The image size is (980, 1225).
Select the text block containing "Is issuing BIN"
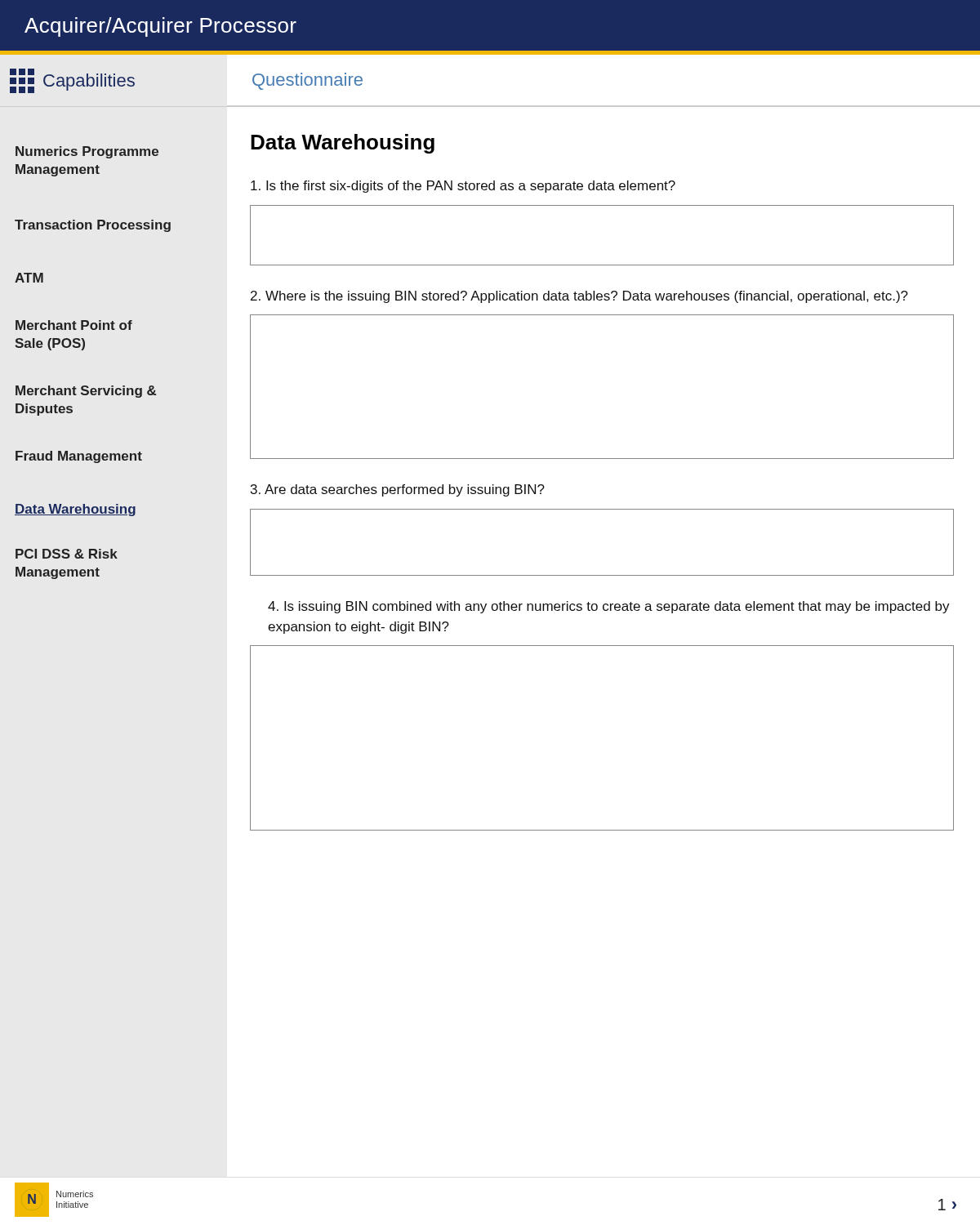click(x=609, y=616)
